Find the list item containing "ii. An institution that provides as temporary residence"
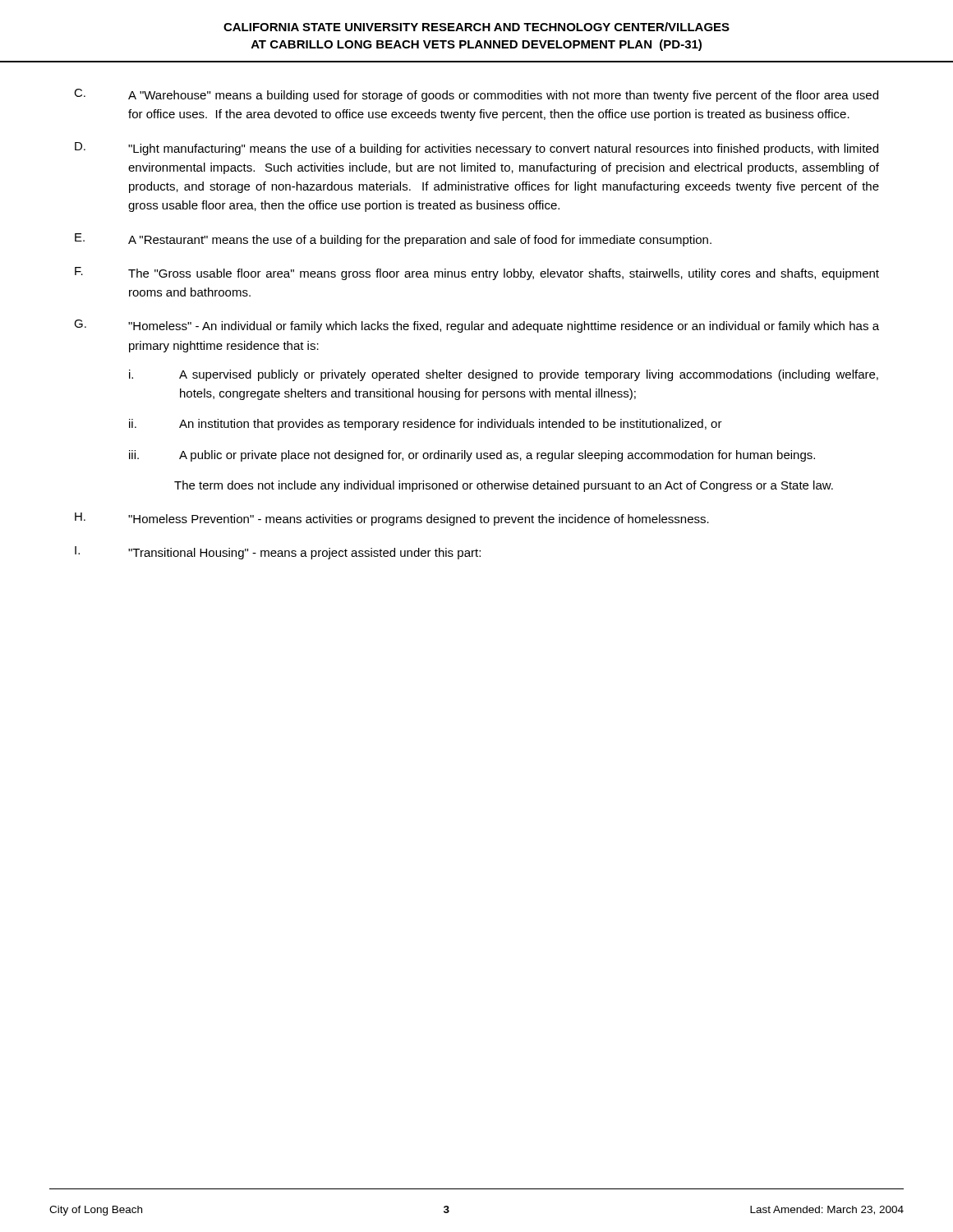 coord(504,424)
